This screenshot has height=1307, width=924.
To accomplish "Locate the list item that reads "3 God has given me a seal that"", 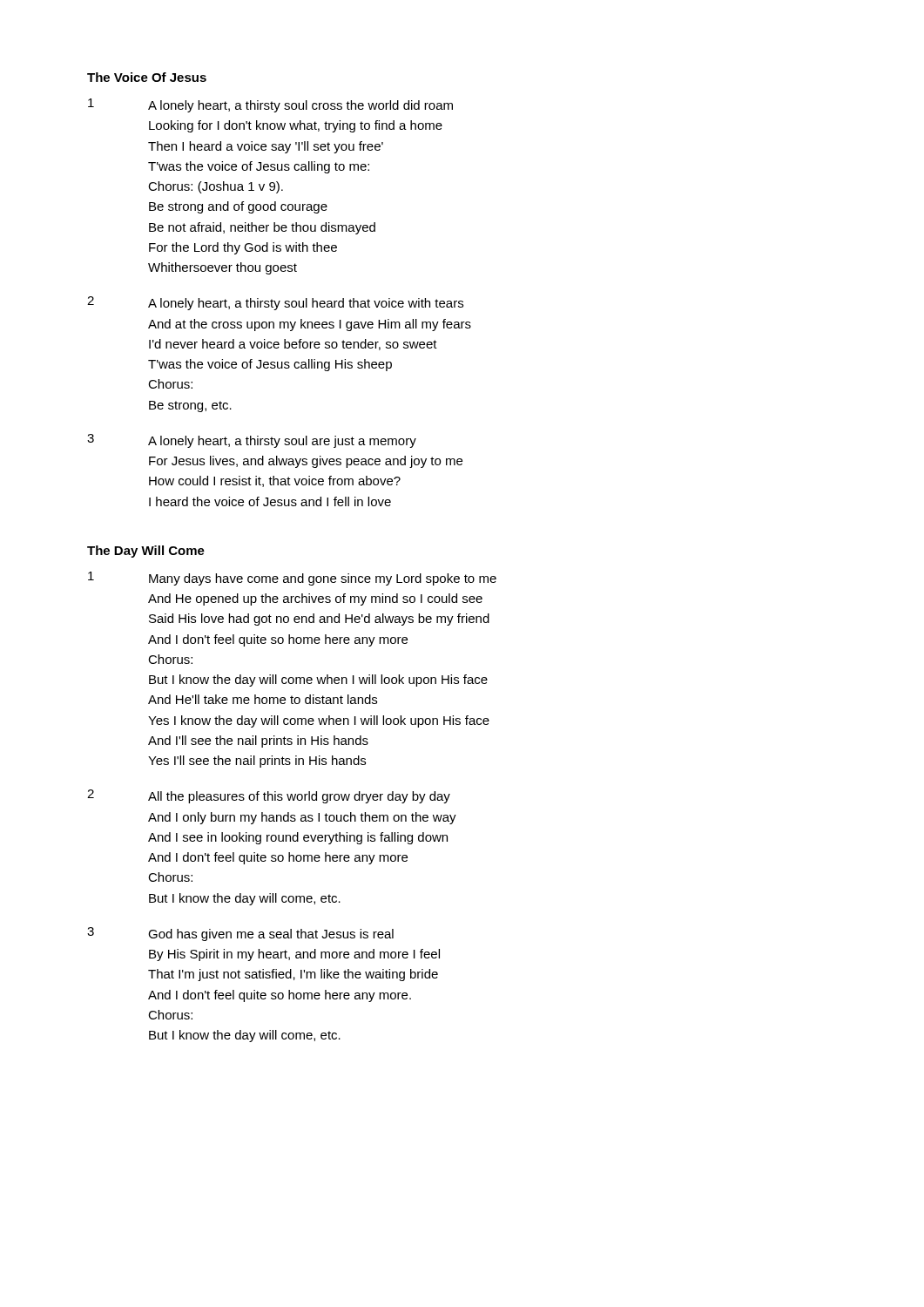I will pos(264,984).
